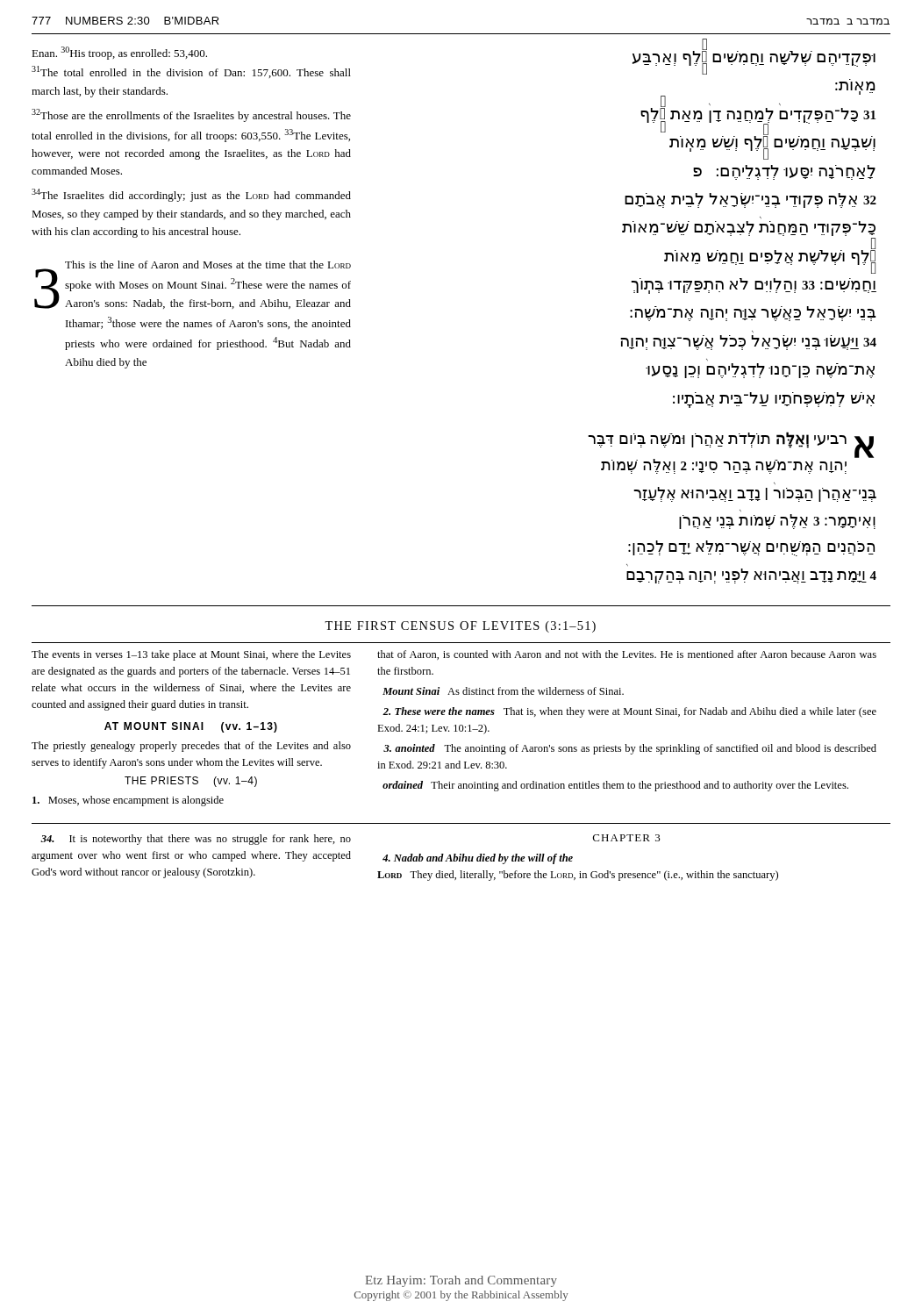Viewport: 922px width, 1316px height.
Task: Select the text starting "34The Israelites did"
Action: pyautogui.click(x=191, y=212)
